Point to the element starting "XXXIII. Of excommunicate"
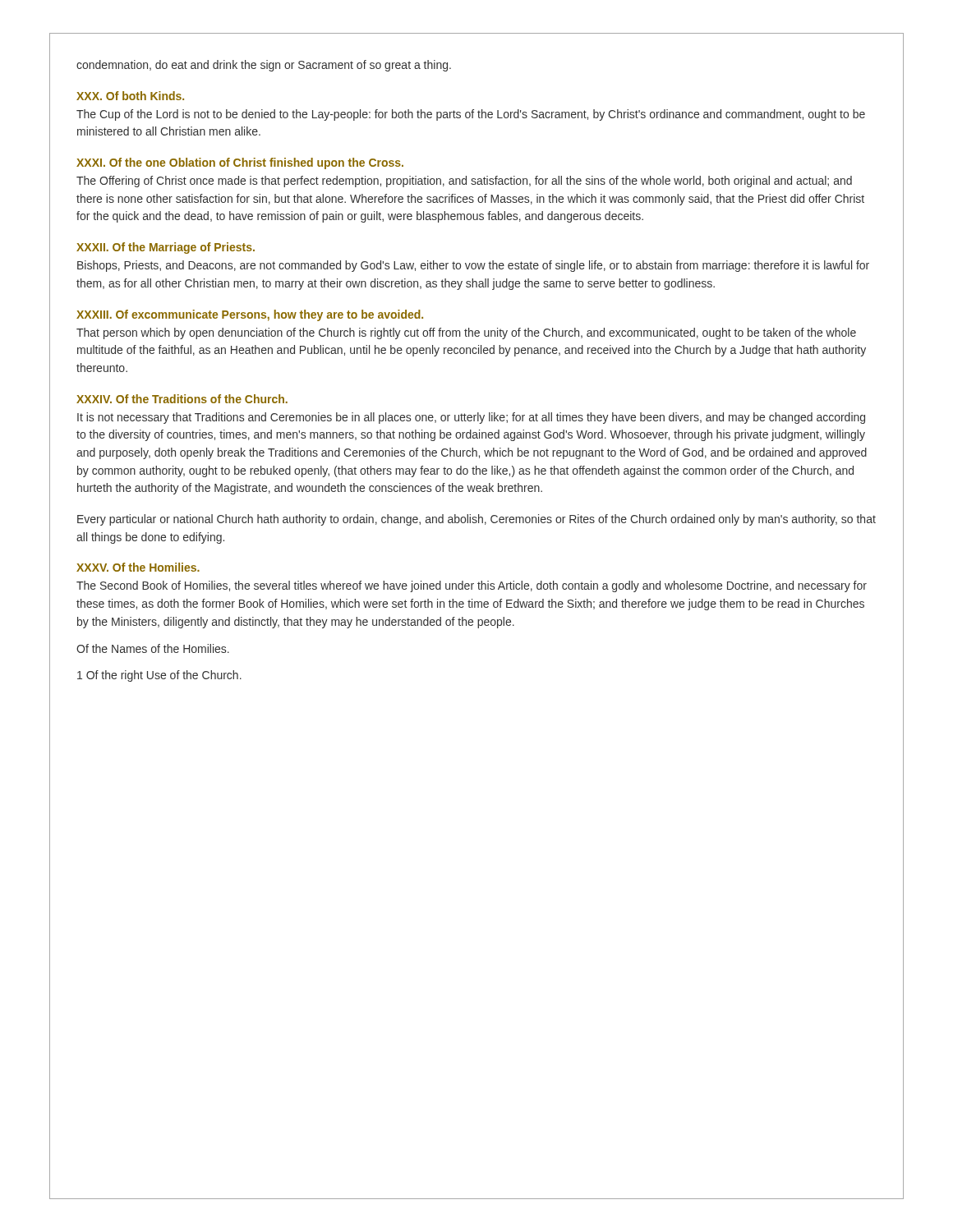The image size is (953, 1232). (x=250, y=314)
